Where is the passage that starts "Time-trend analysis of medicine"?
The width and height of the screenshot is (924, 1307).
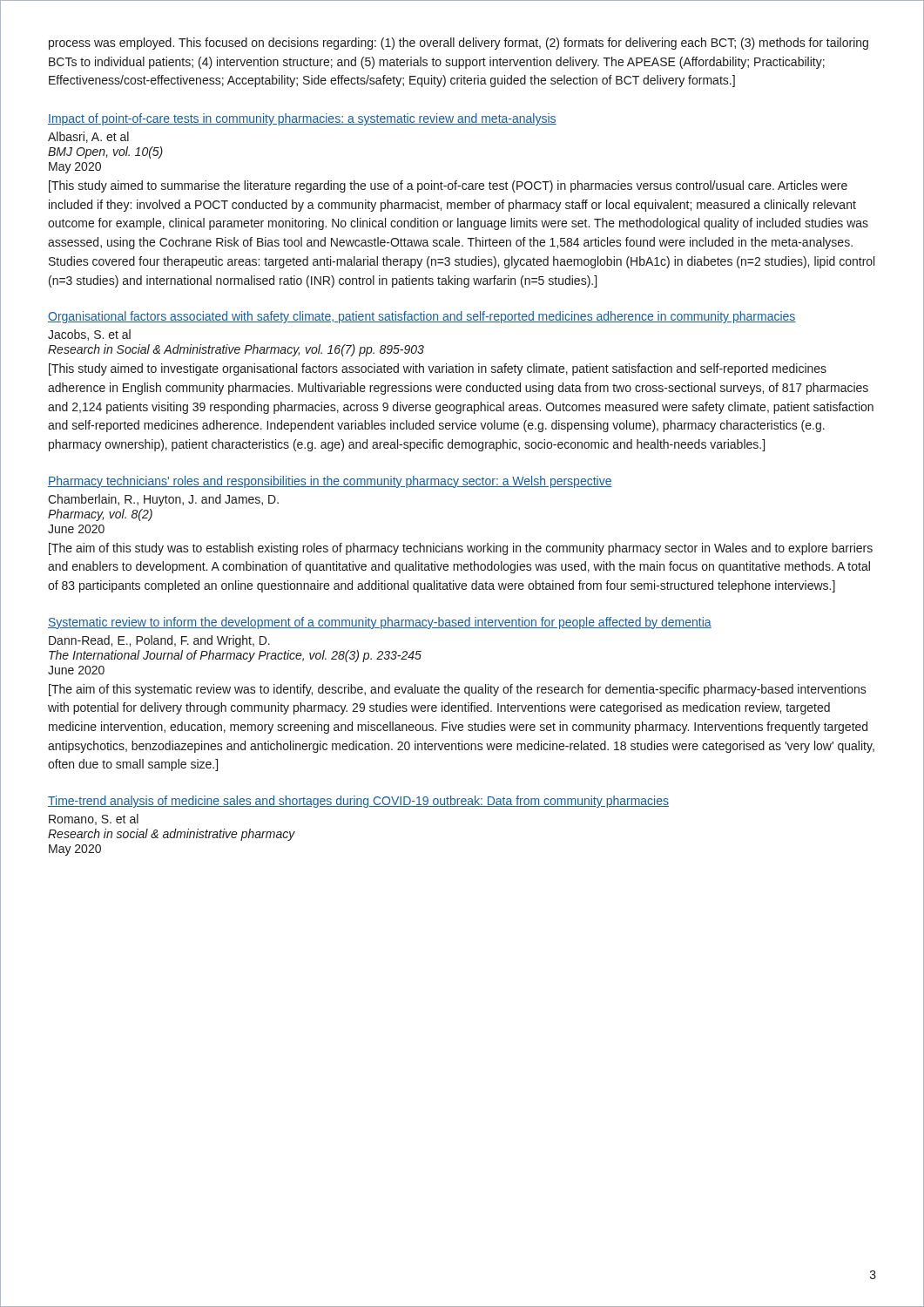(x=462, y=801)
